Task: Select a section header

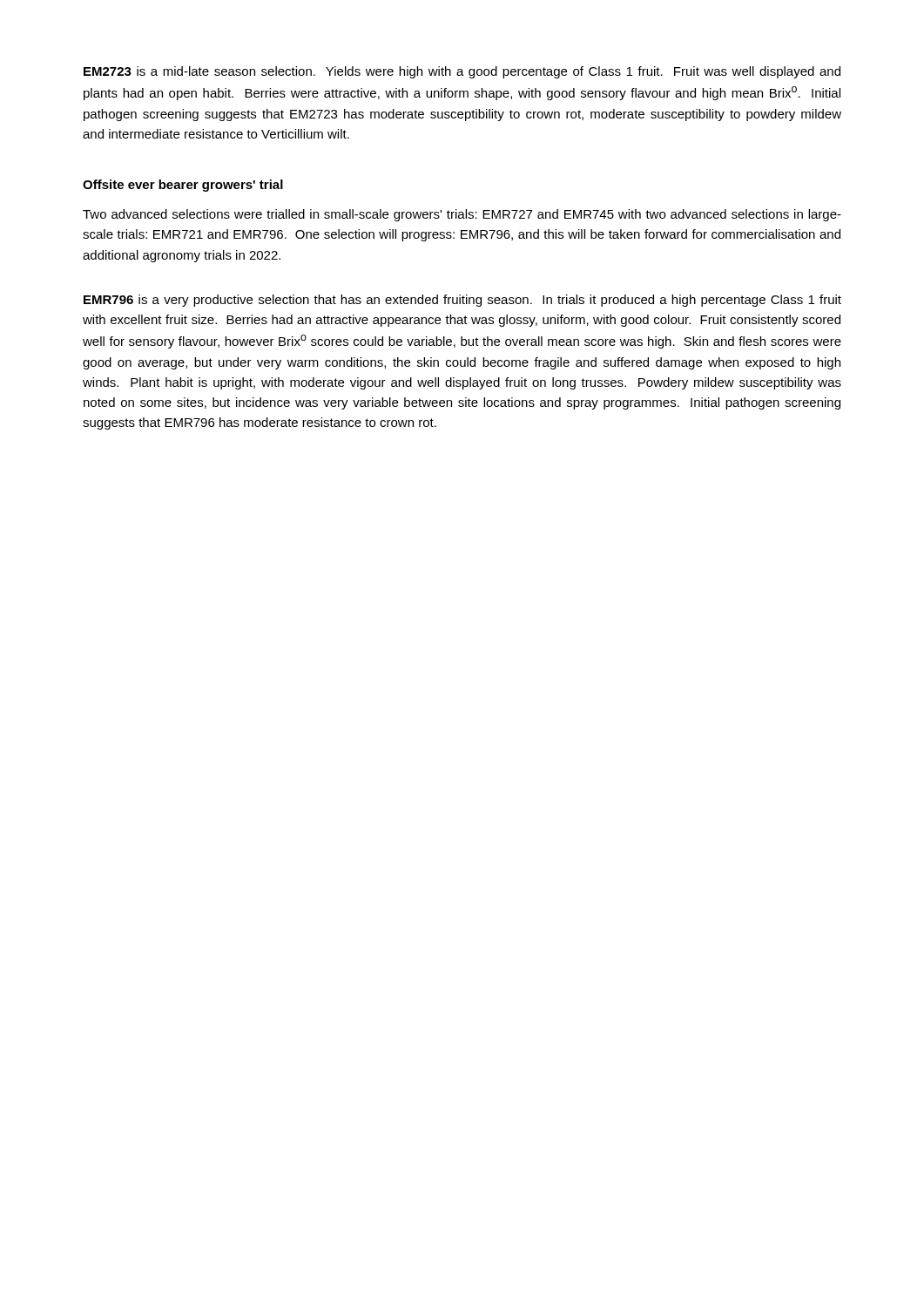Action: [x=183, y=184]
